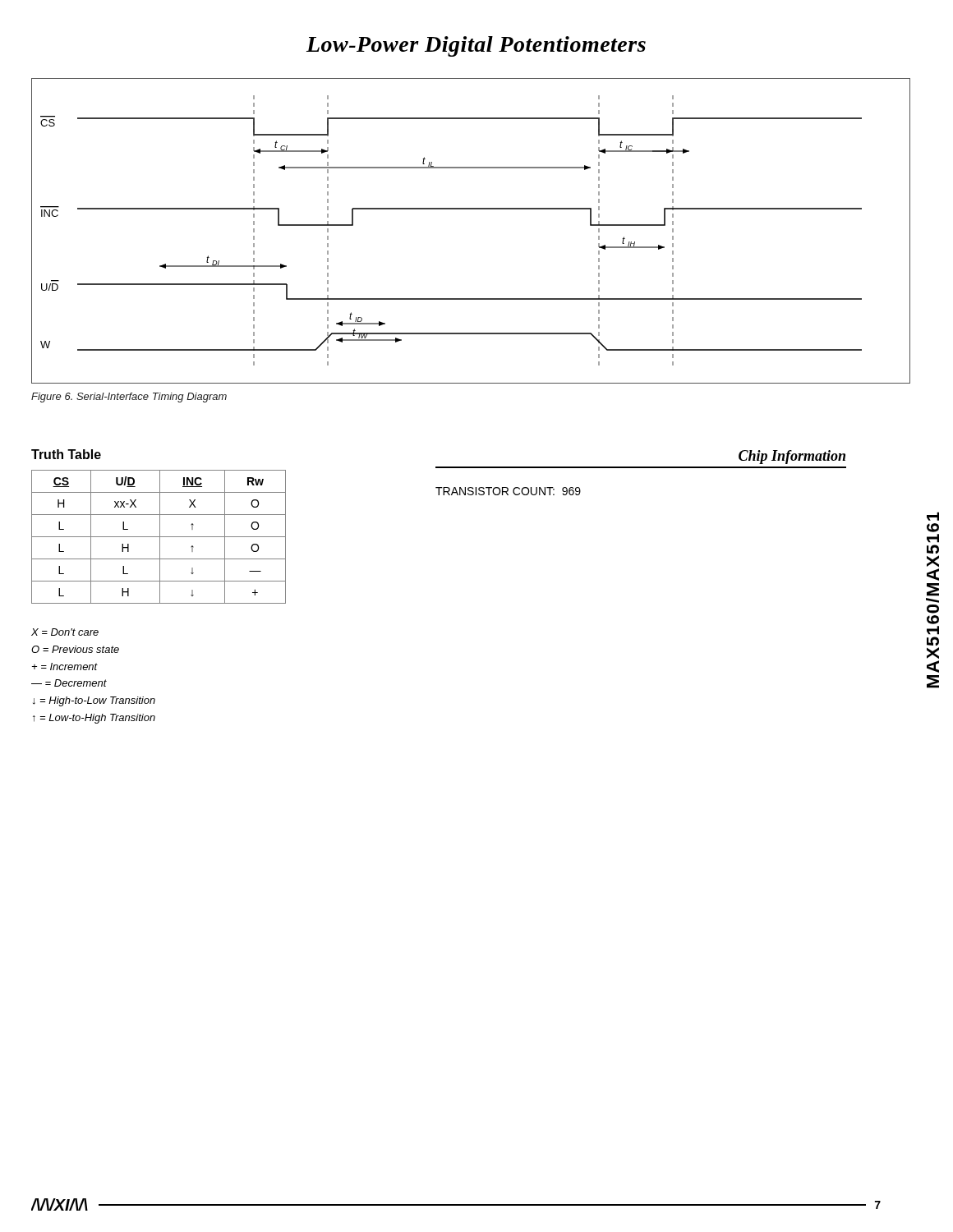This screenshot has width=953, height=1232.
Task: Find "↓ = High-to-Low Transition" on this page
Action: [93, 700]
